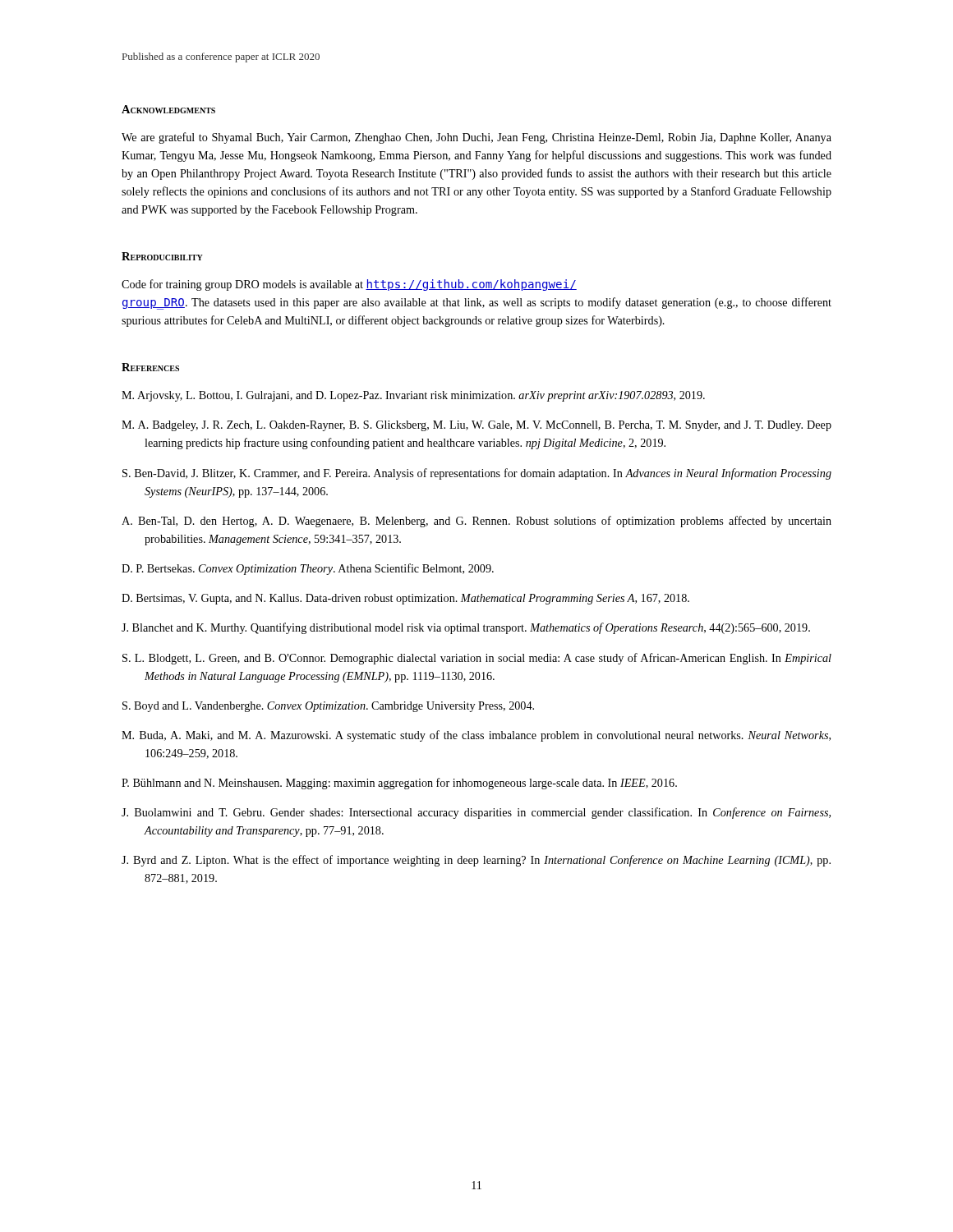
Task: Find the block on this page that starts "A. Ben-Tal, D. den Hertog,"
Action: coord(476,530)
